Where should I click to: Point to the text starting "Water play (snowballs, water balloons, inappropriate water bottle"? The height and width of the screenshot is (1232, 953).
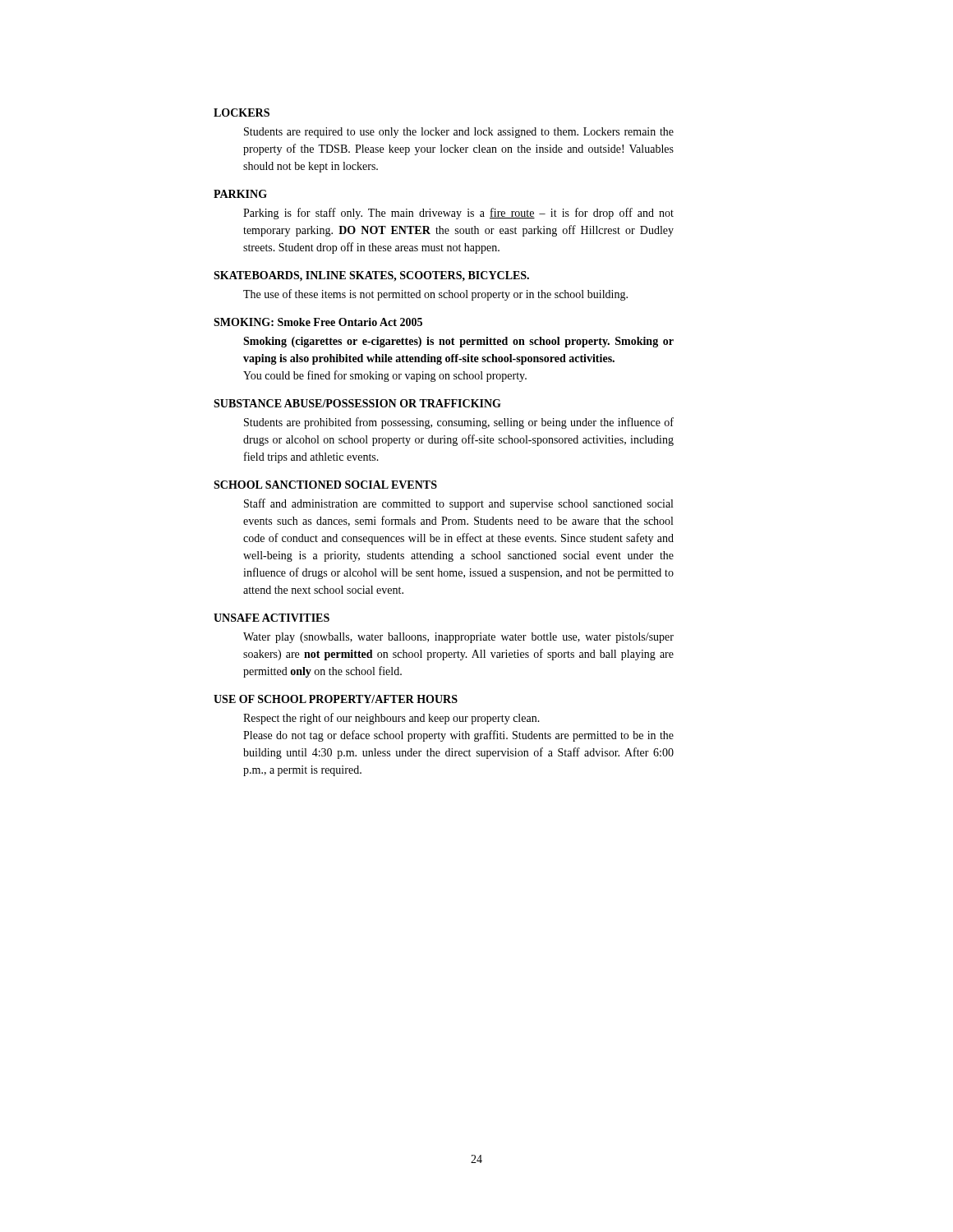click(458, 654)
